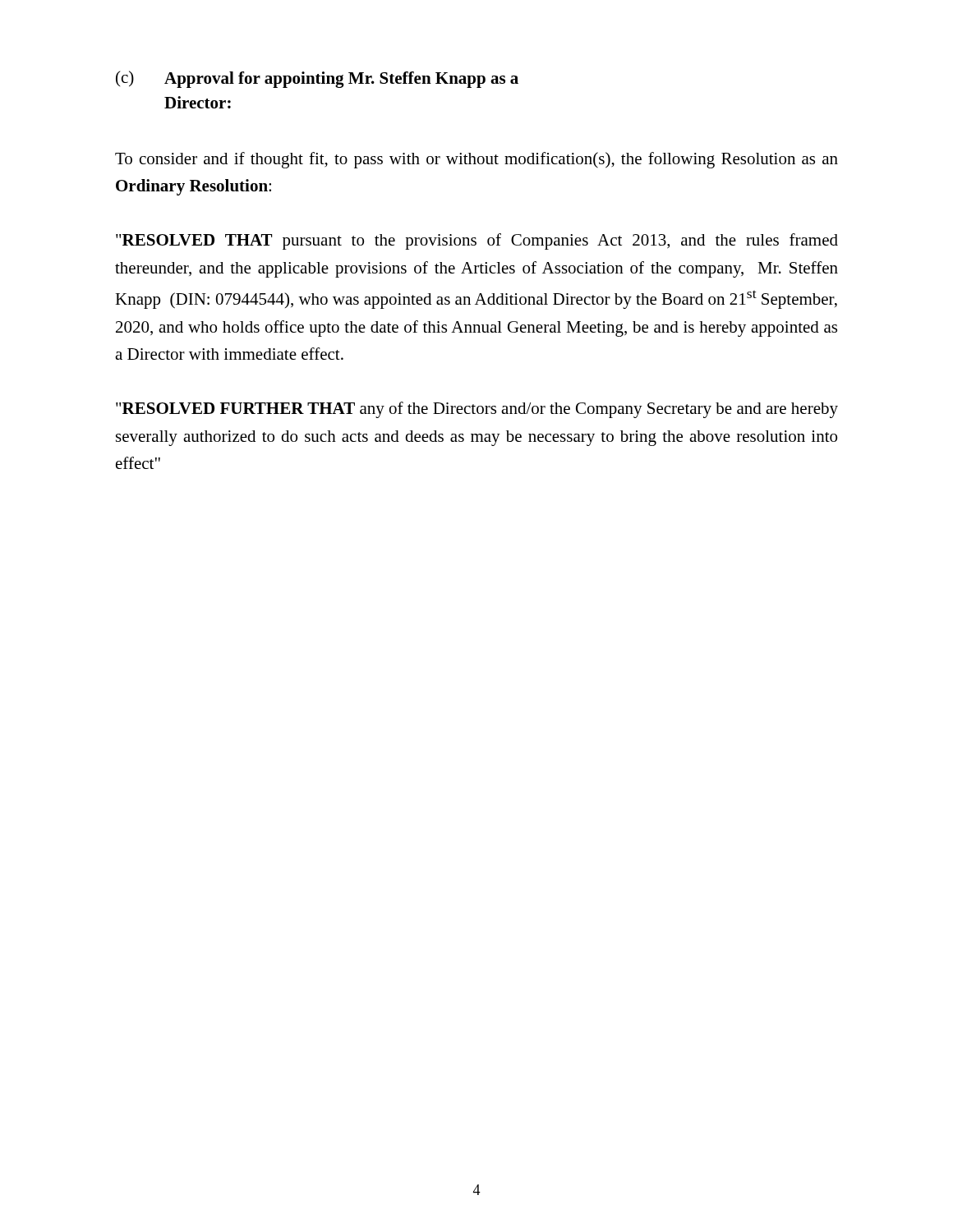Find the text block that reads "To consider and if"

tap(476, 172)
